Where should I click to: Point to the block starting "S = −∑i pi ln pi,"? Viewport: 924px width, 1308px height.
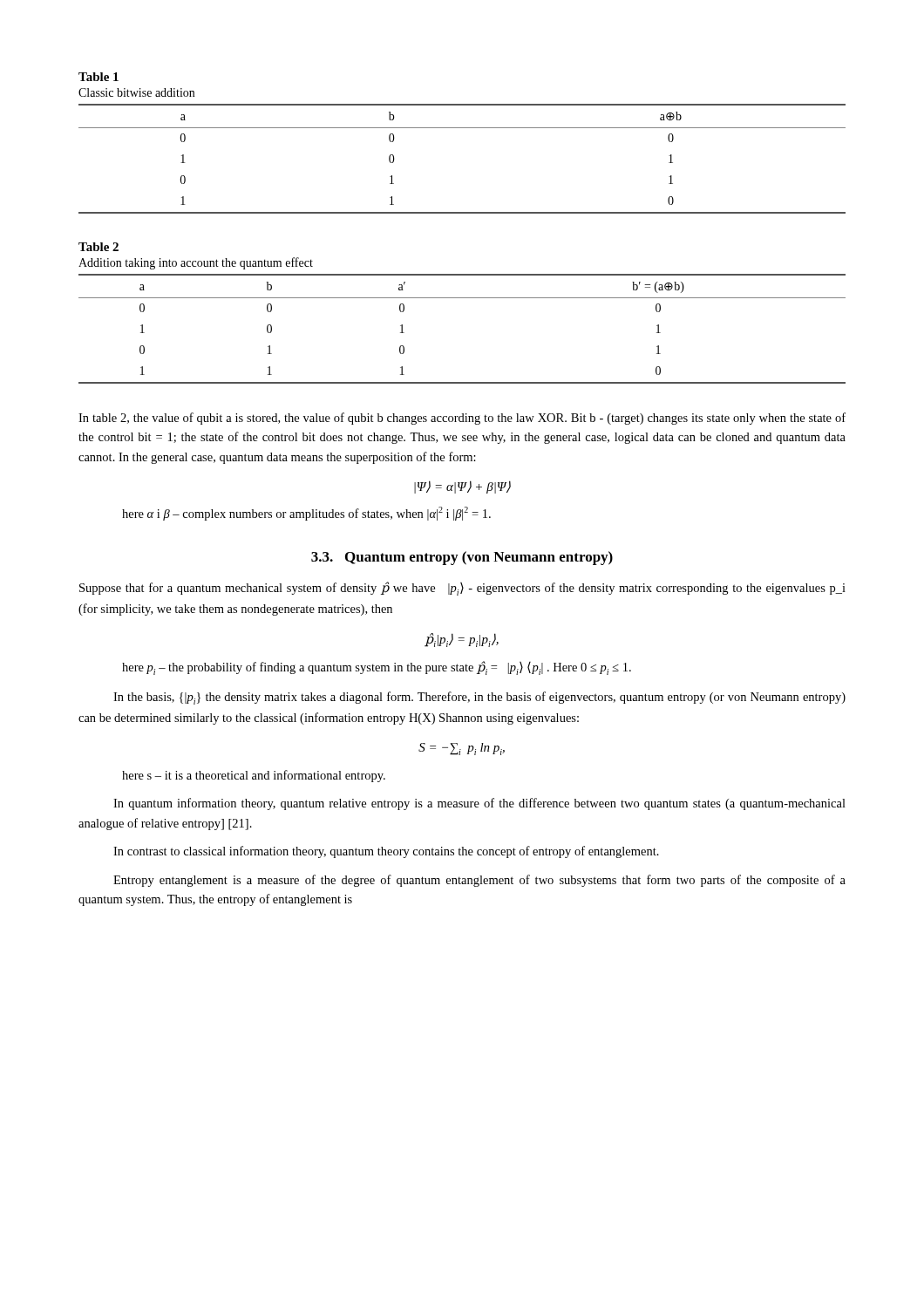pos(462,748)
